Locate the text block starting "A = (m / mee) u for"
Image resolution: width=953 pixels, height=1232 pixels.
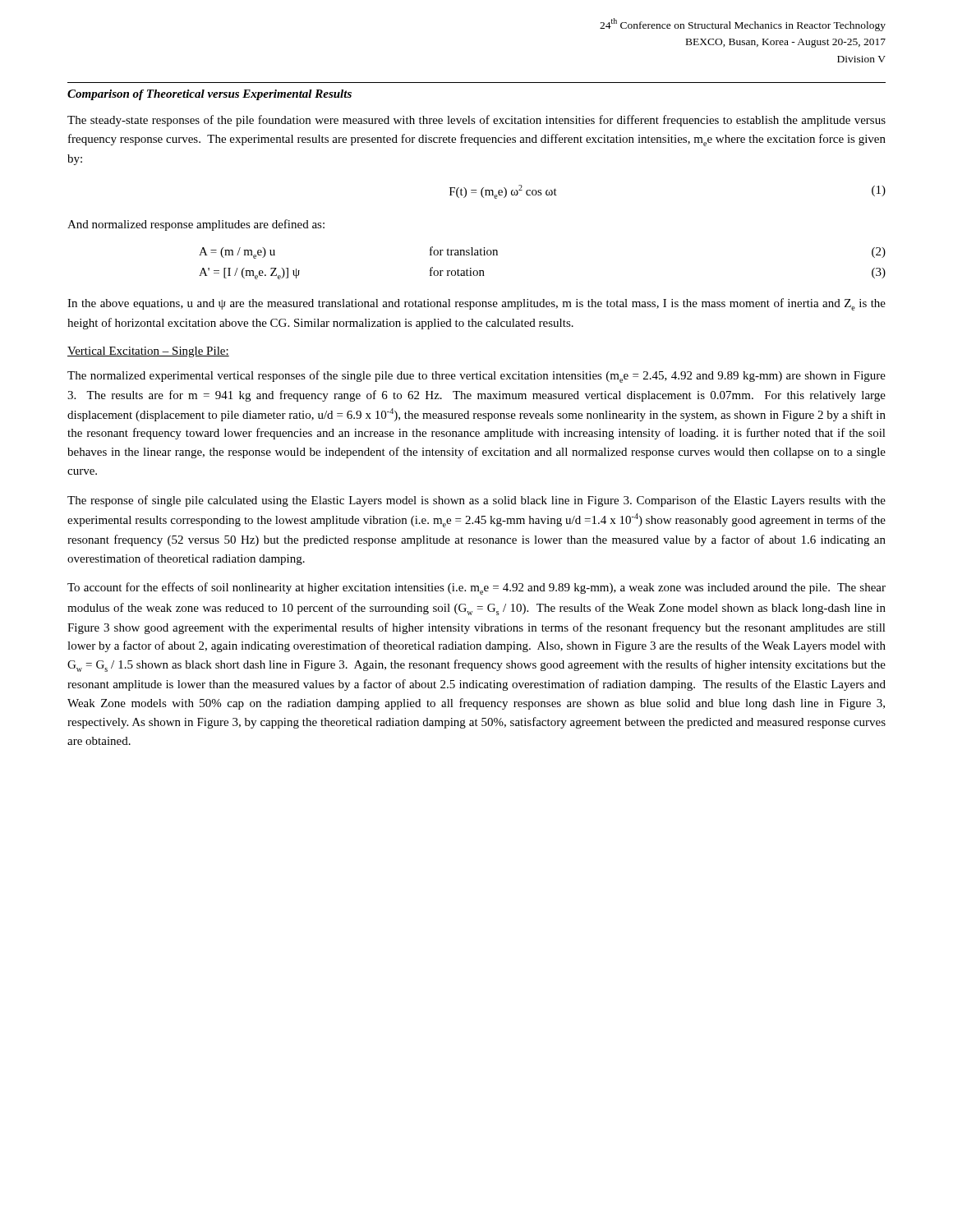(476, 262)
